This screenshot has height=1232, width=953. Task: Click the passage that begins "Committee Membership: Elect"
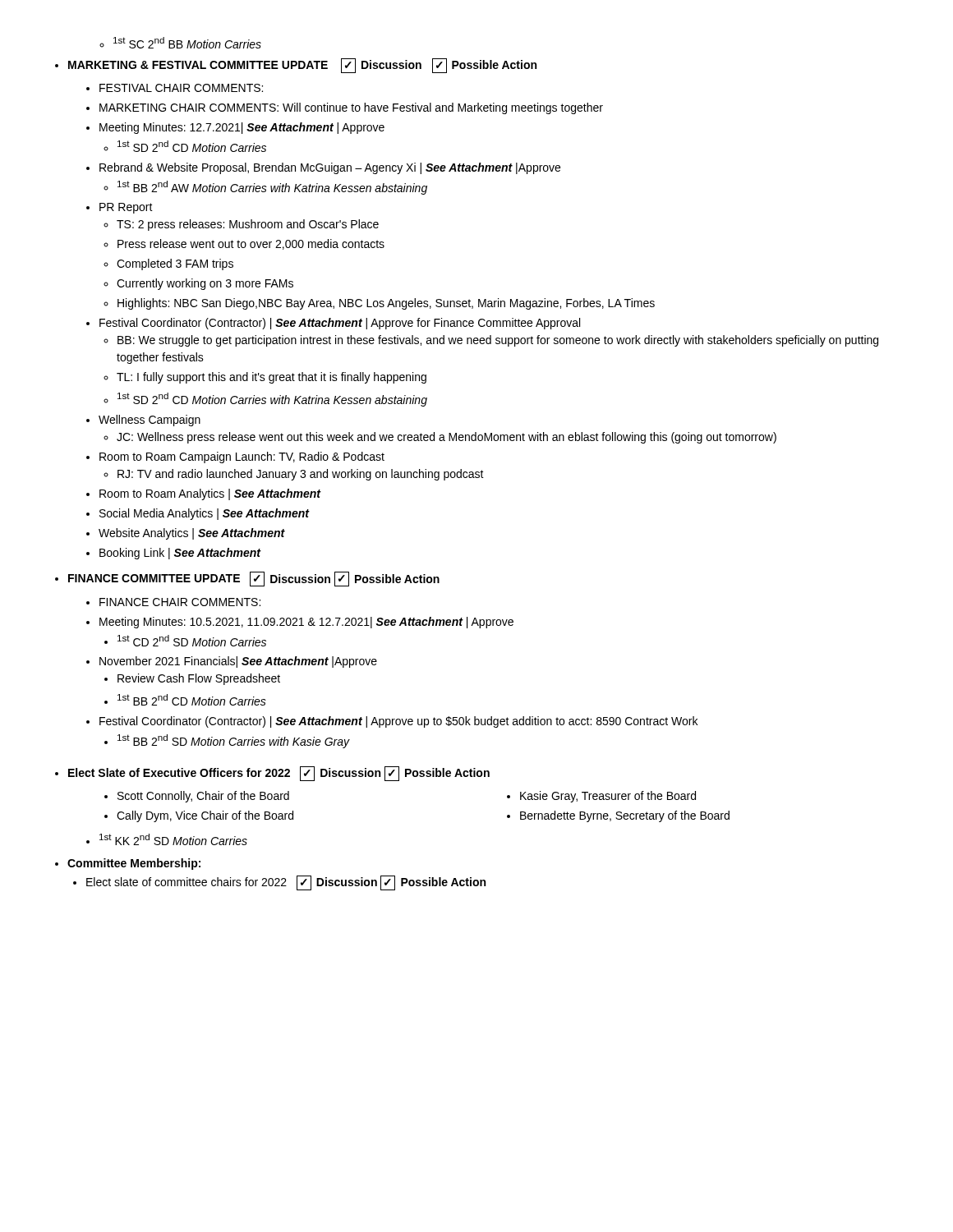[x=476, y=873]
